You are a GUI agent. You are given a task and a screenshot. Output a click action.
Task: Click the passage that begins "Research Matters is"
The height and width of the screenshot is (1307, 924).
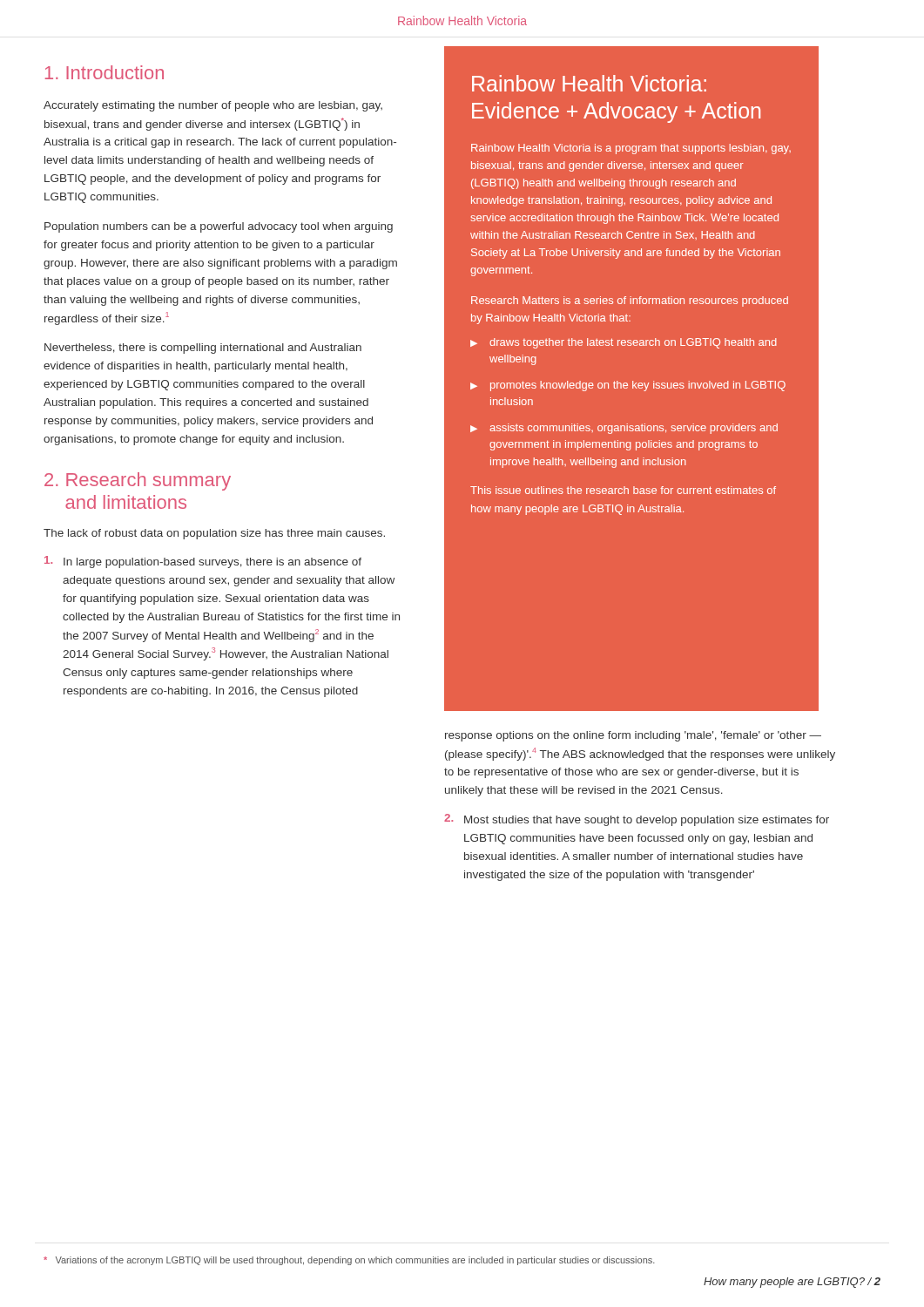631,309
